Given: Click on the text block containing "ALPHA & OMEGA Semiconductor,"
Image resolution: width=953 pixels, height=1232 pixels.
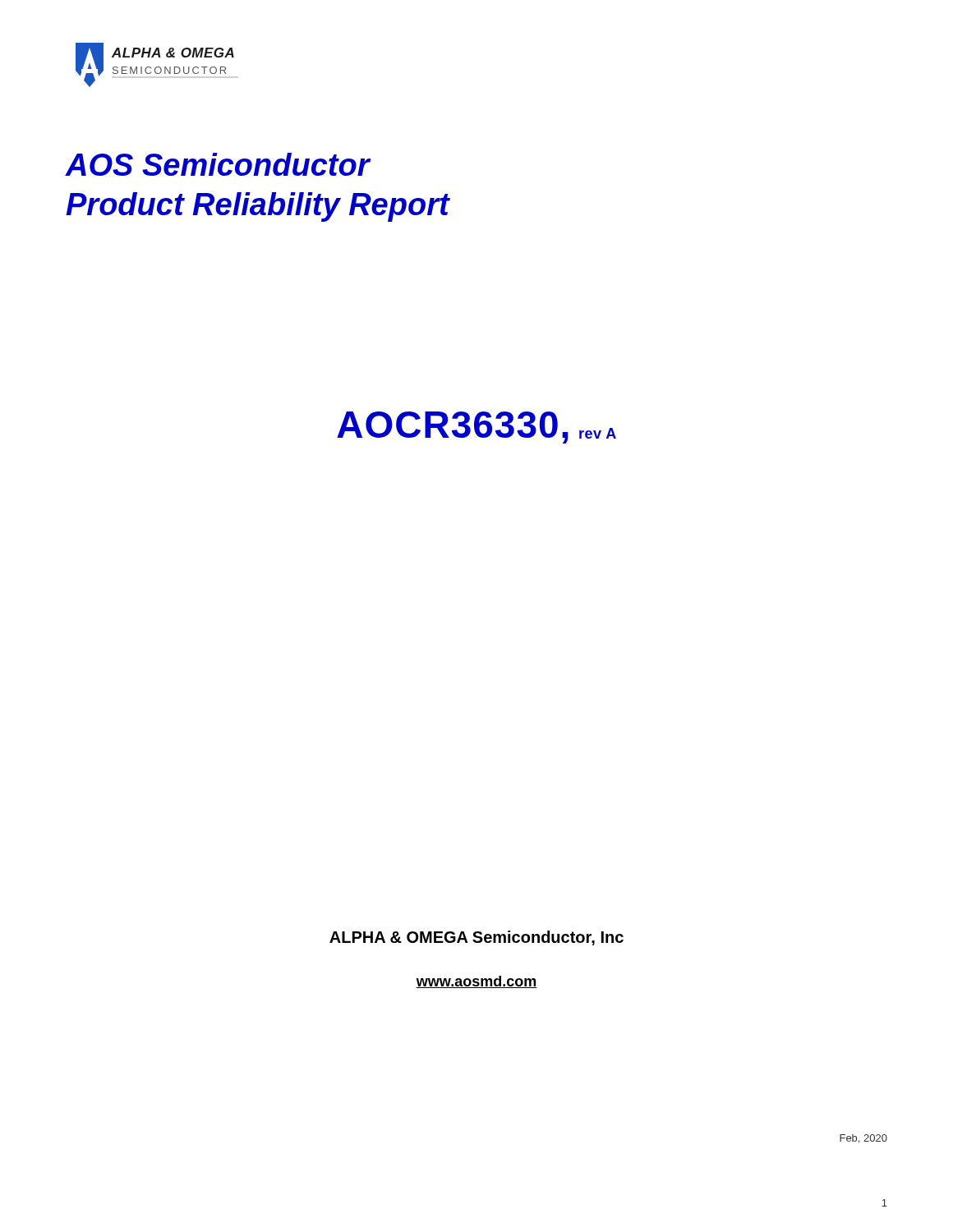Looking at the screenshot, I should (476, 937).
